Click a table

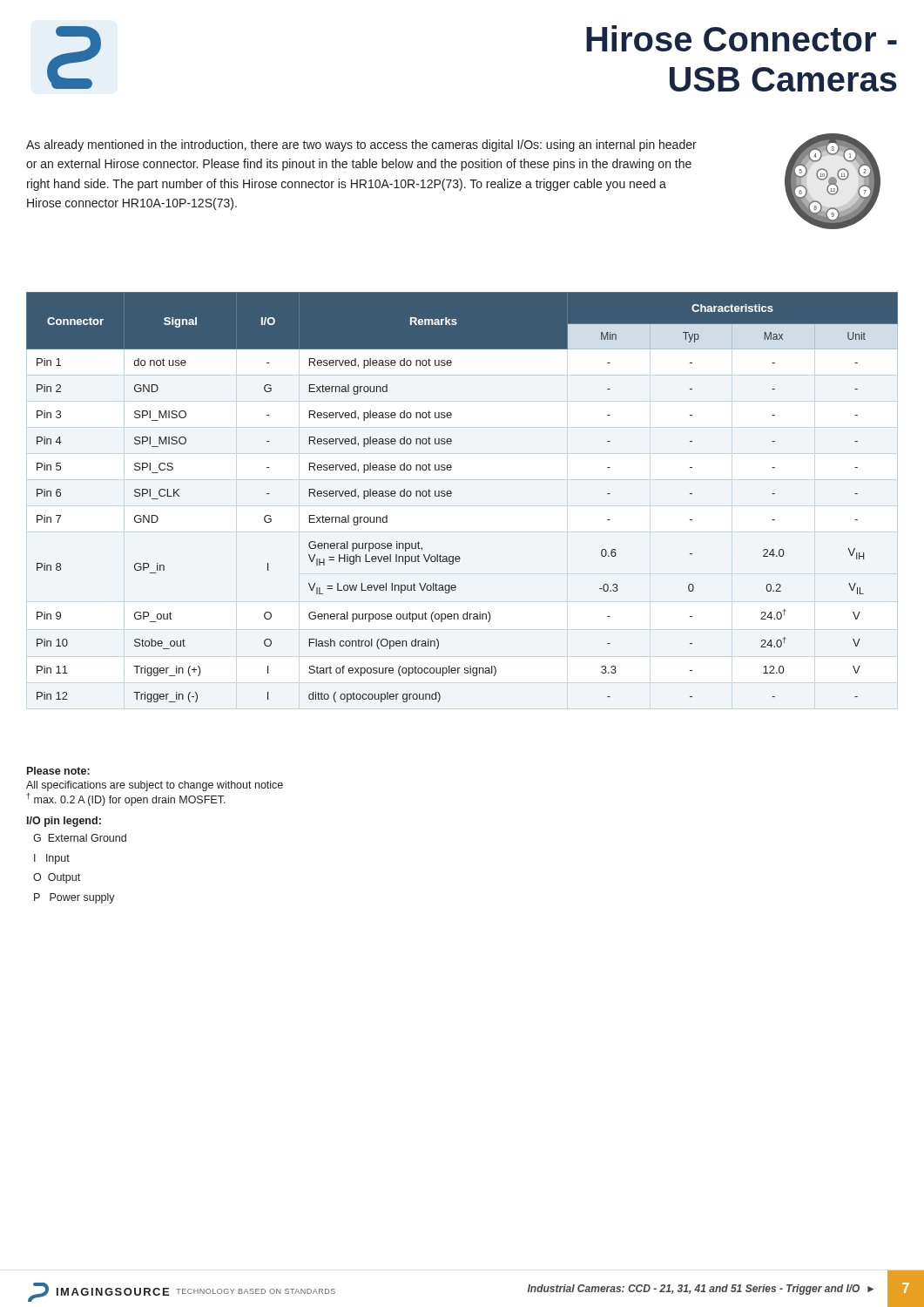pos(462,501)
